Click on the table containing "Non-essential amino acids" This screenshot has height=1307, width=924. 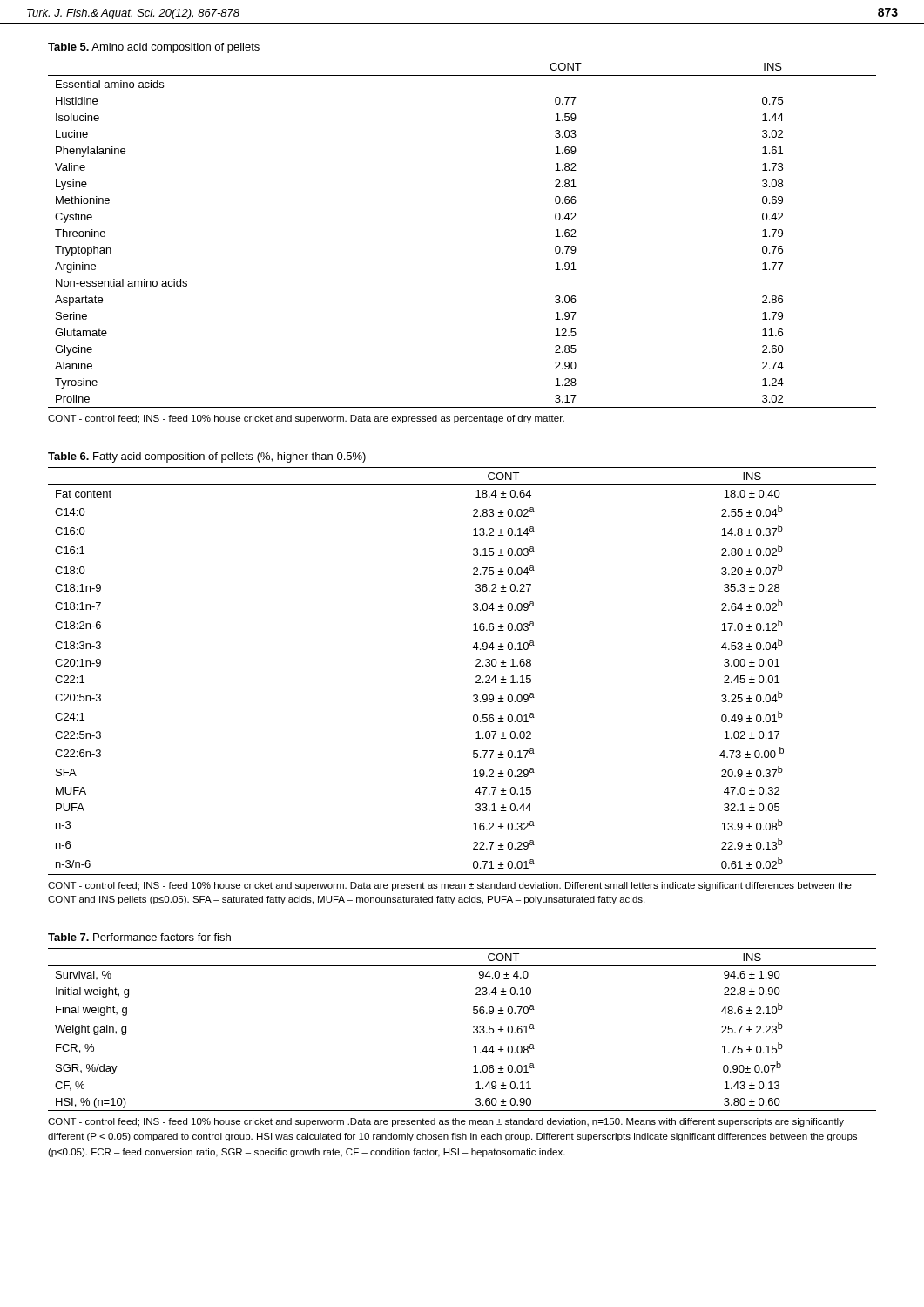tap(462, 233)
